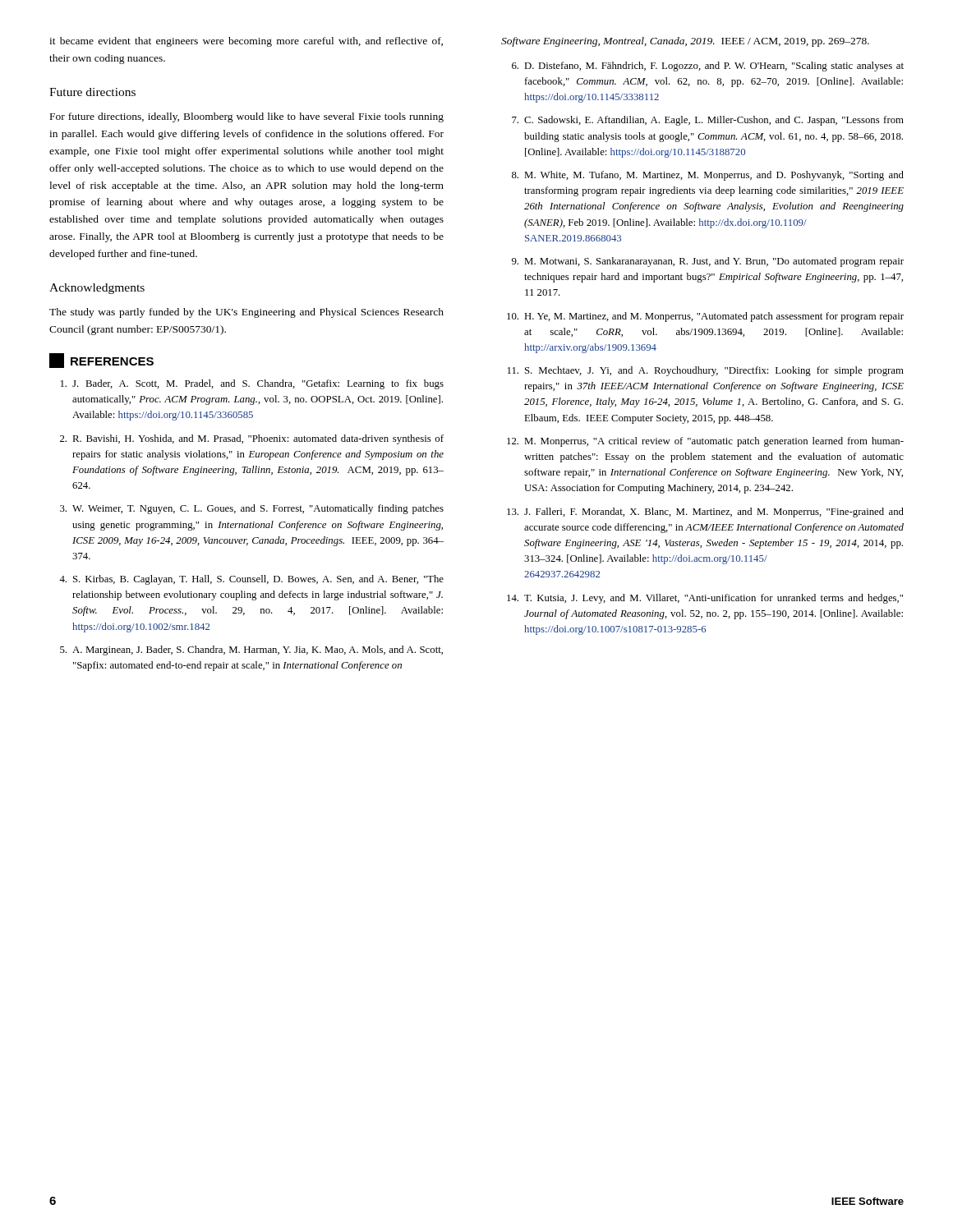Find the passage starting "6. D. Distefano, M. Fähndrich,"
The height and width of the screenshot is (1232, 953).
coord(702,82)
